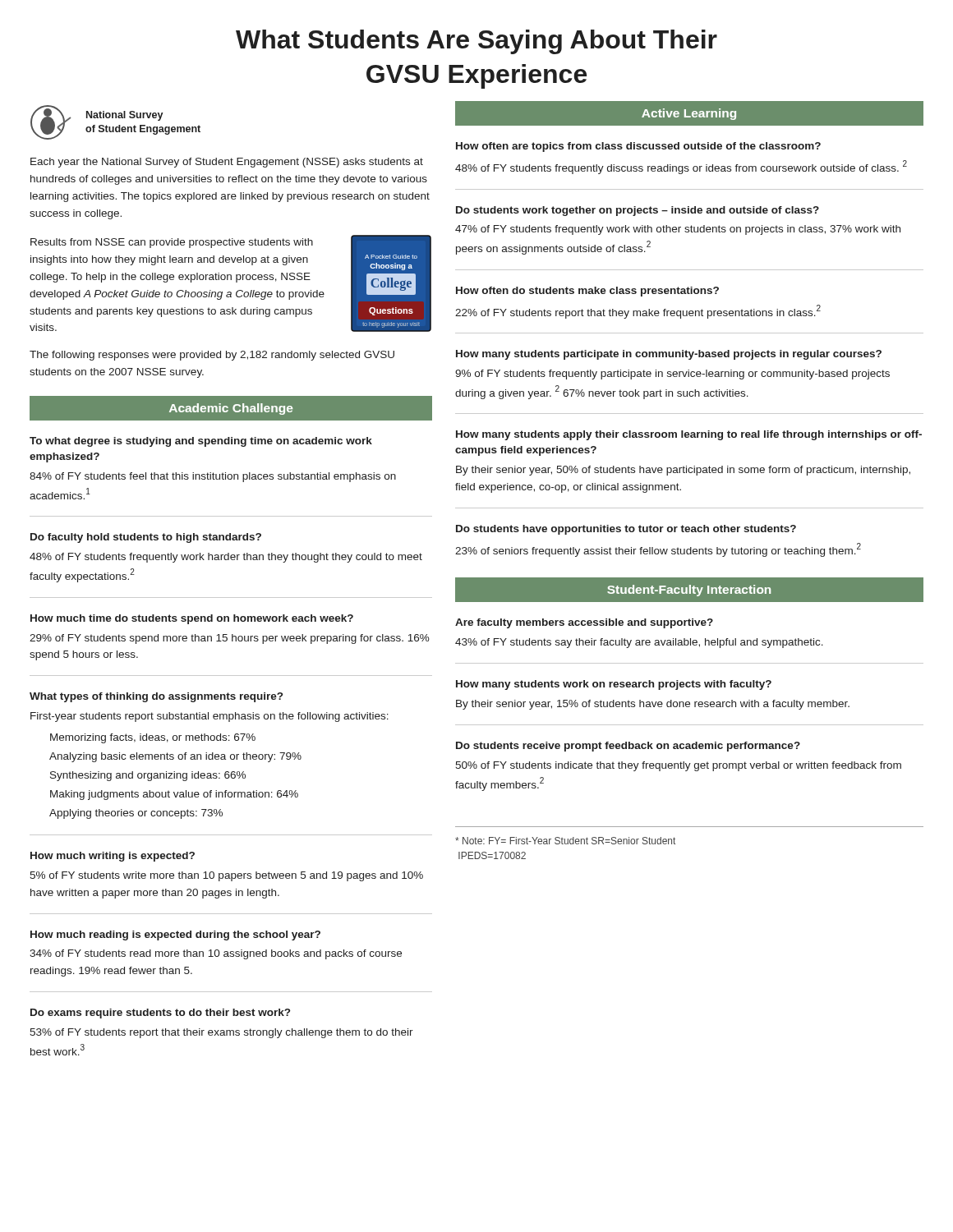Locate the text block that says "By their senior year, 15% of students"

tap(653, 703)
